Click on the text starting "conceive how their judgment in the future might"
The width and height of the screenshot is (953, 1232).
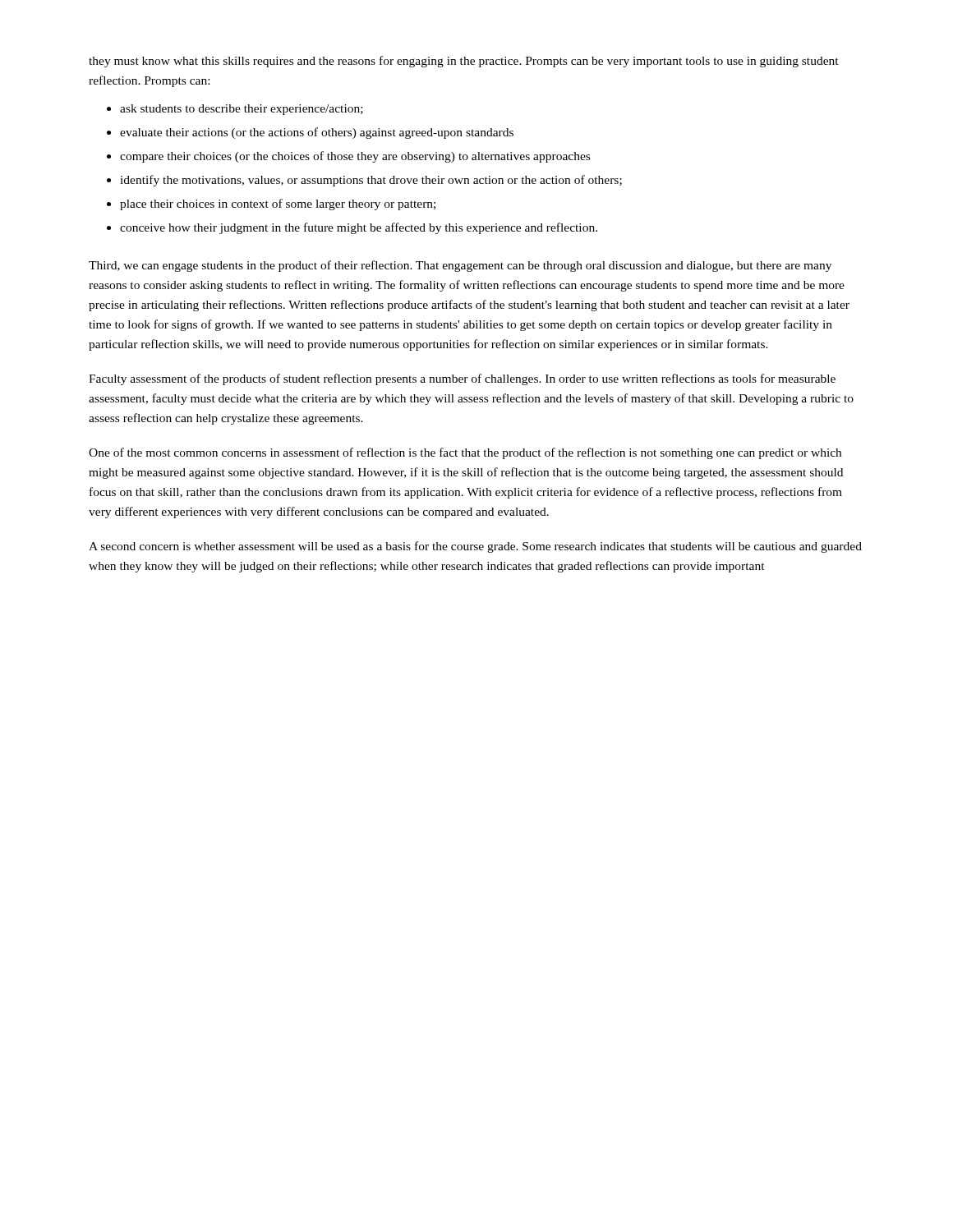pyautogui.click(x=359, y=227)
